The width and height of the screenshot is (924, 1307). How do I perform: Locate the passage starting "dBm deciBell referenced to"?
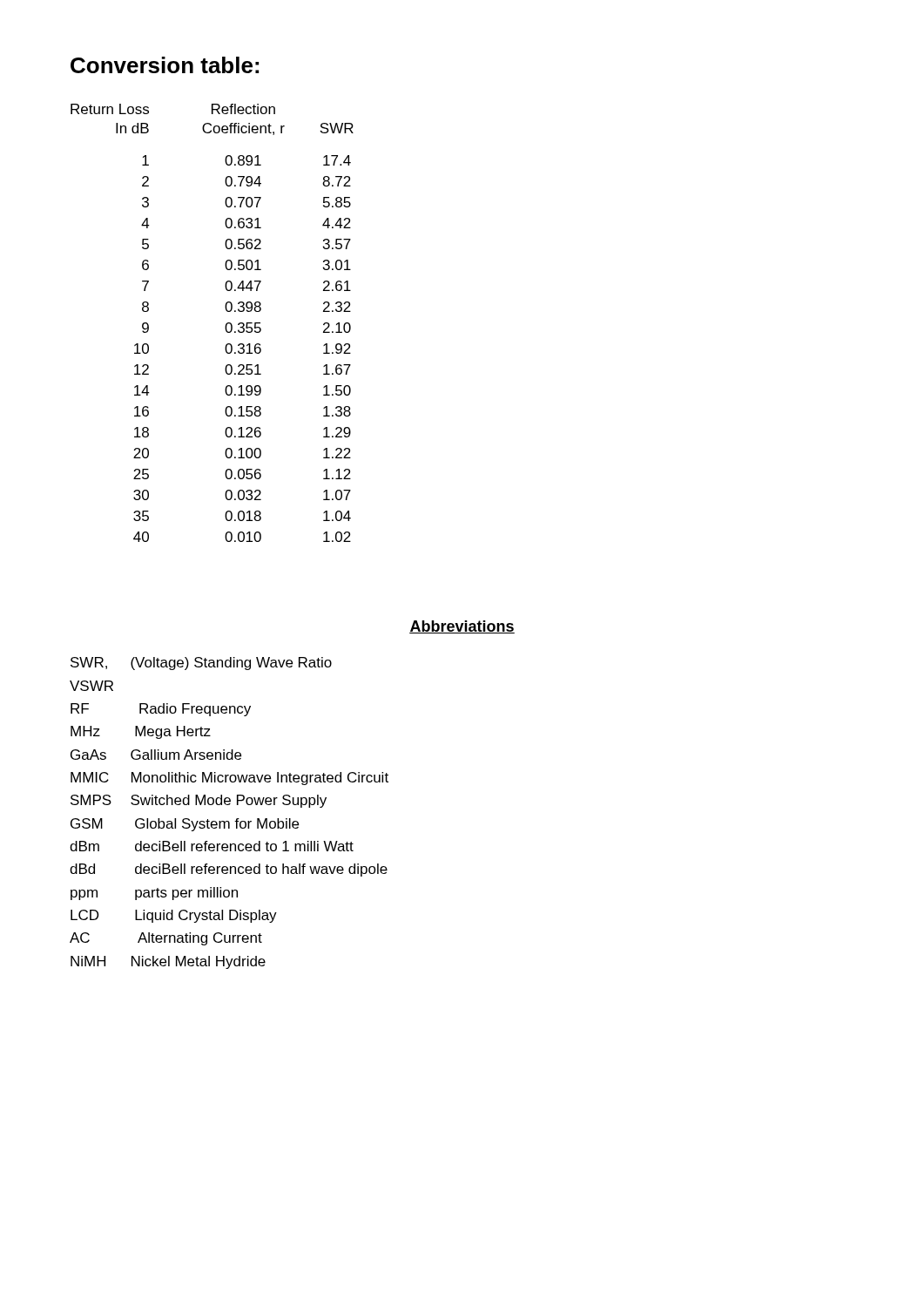[212, 846]
